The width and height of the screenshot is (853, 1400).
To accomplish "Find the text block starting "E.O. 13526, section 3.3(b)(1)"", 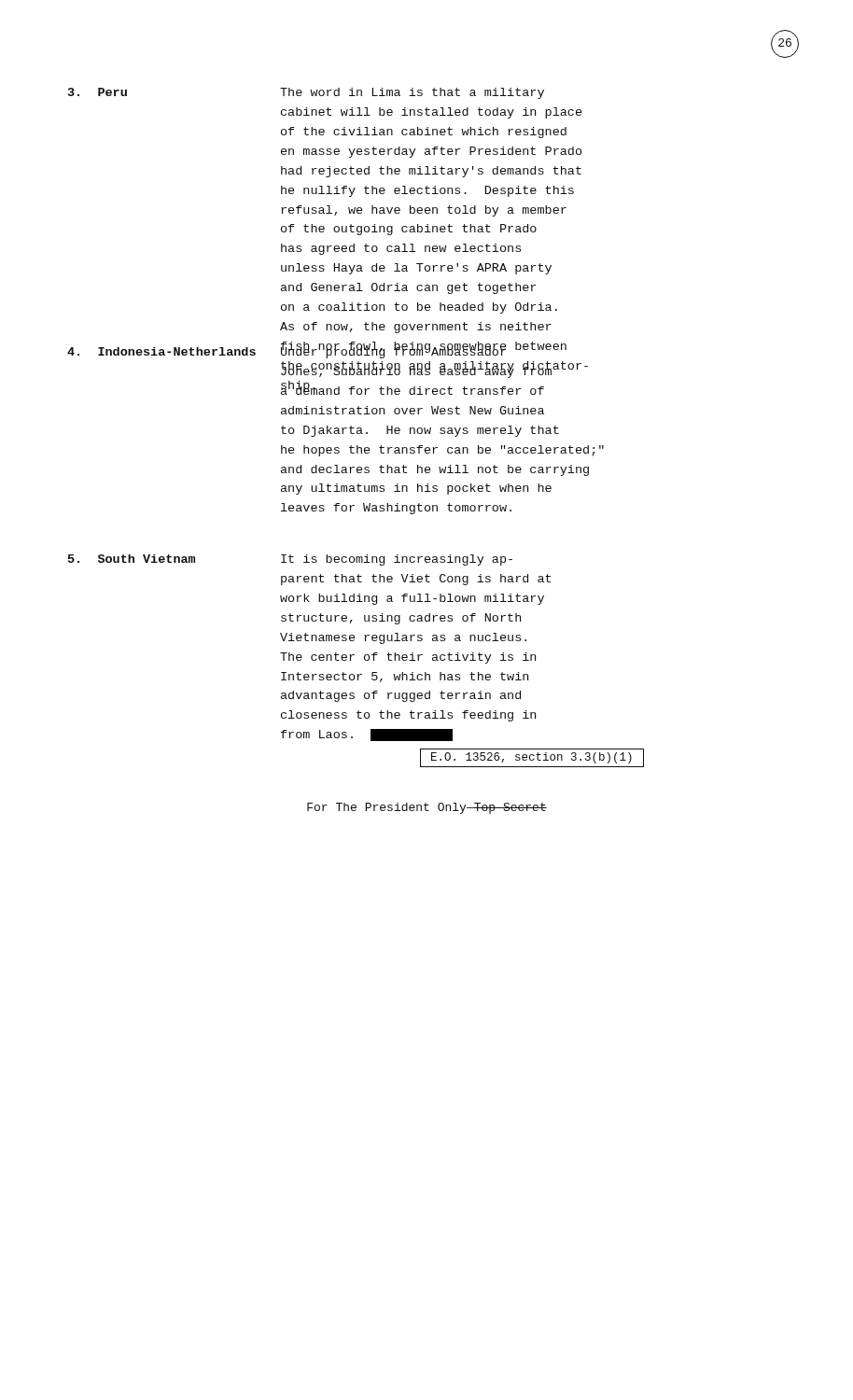I will [x=532, y=758].
